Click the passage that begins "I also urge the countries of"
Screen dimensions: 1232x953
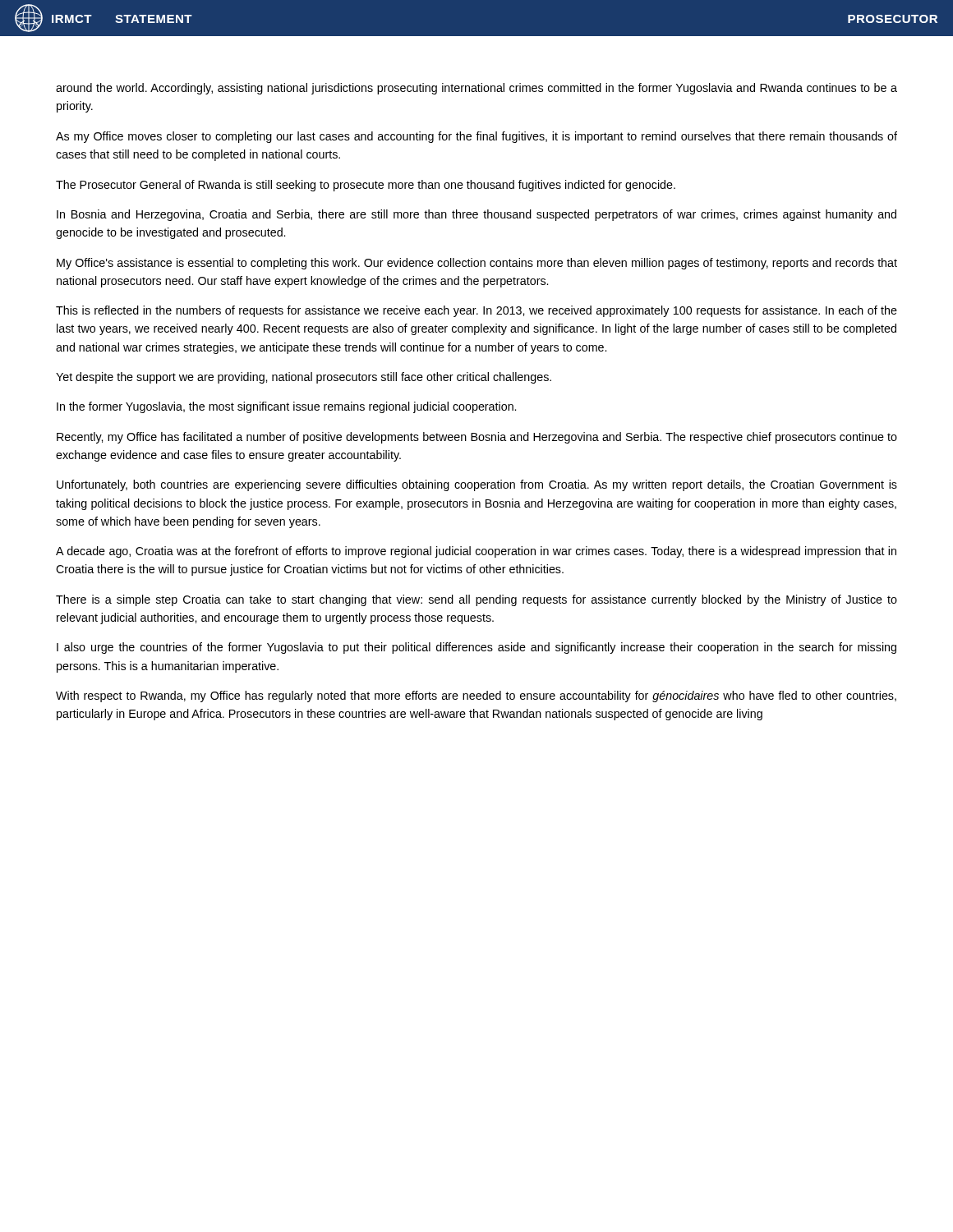[x=476, y=657]
